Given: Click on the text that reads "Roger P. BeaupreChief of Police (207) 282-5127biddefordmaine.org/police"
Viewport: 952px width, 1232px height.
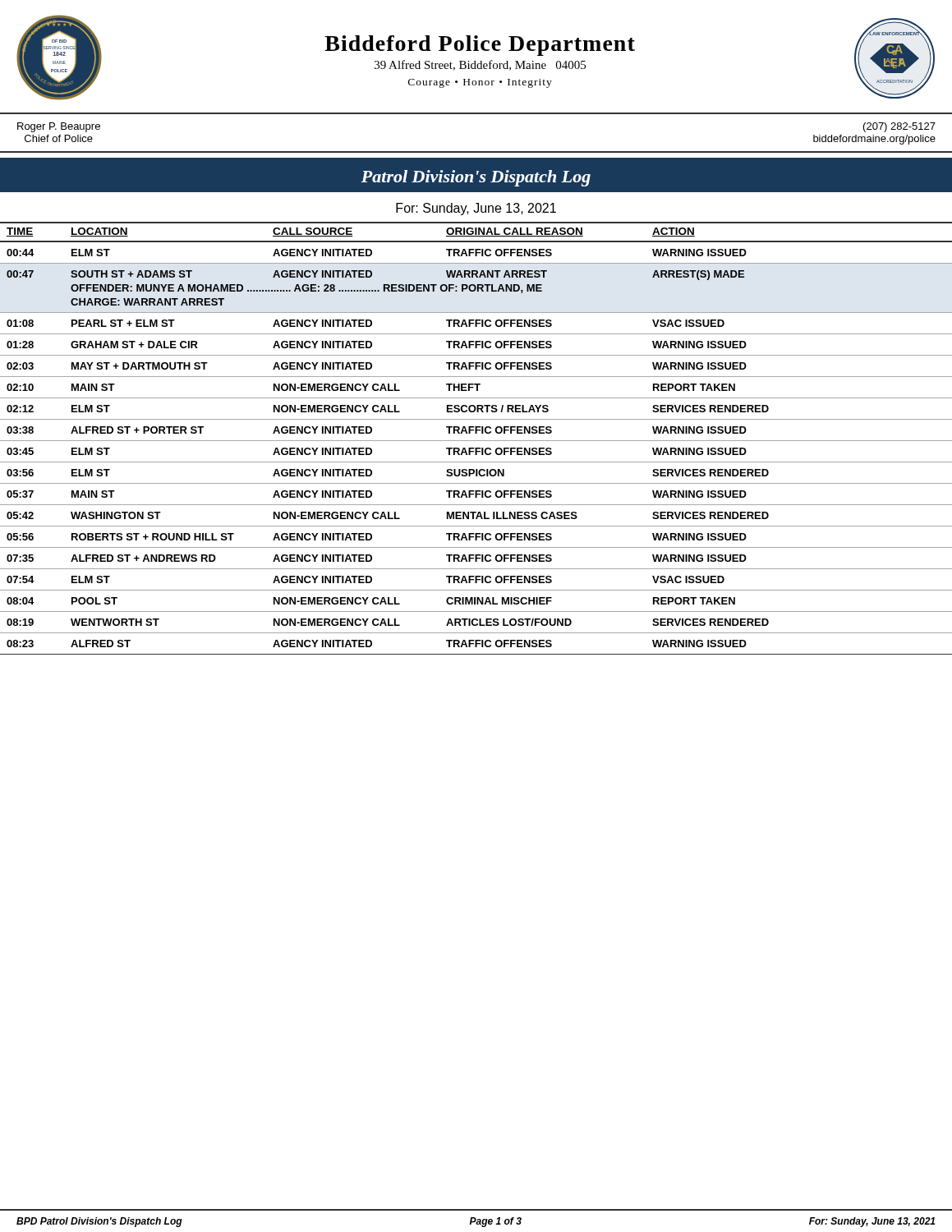Looking at the screenshot, I should (64, 126).
